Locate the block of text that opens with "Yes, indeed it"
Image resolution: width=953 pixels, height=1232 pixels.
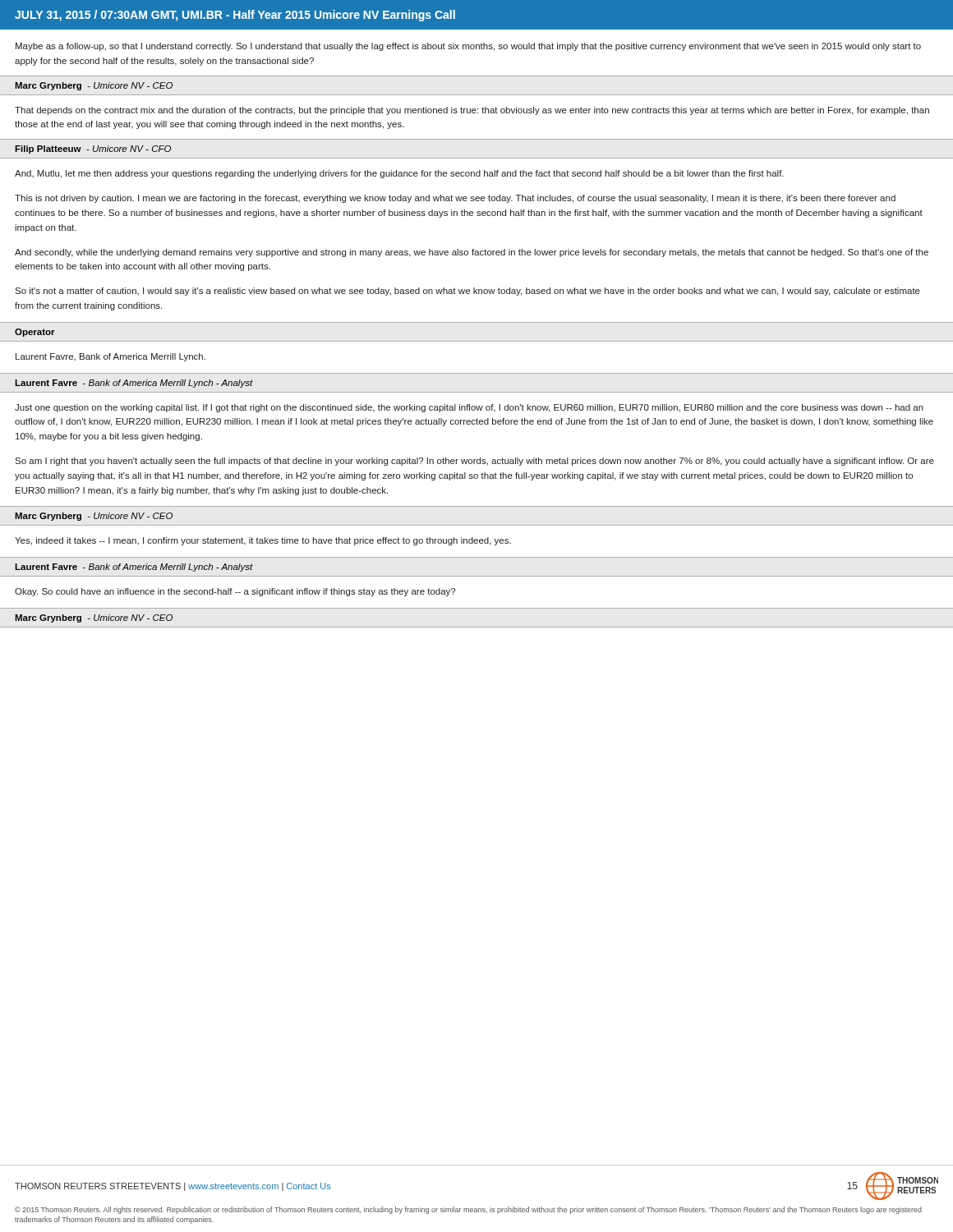click(x=263, y=541)
